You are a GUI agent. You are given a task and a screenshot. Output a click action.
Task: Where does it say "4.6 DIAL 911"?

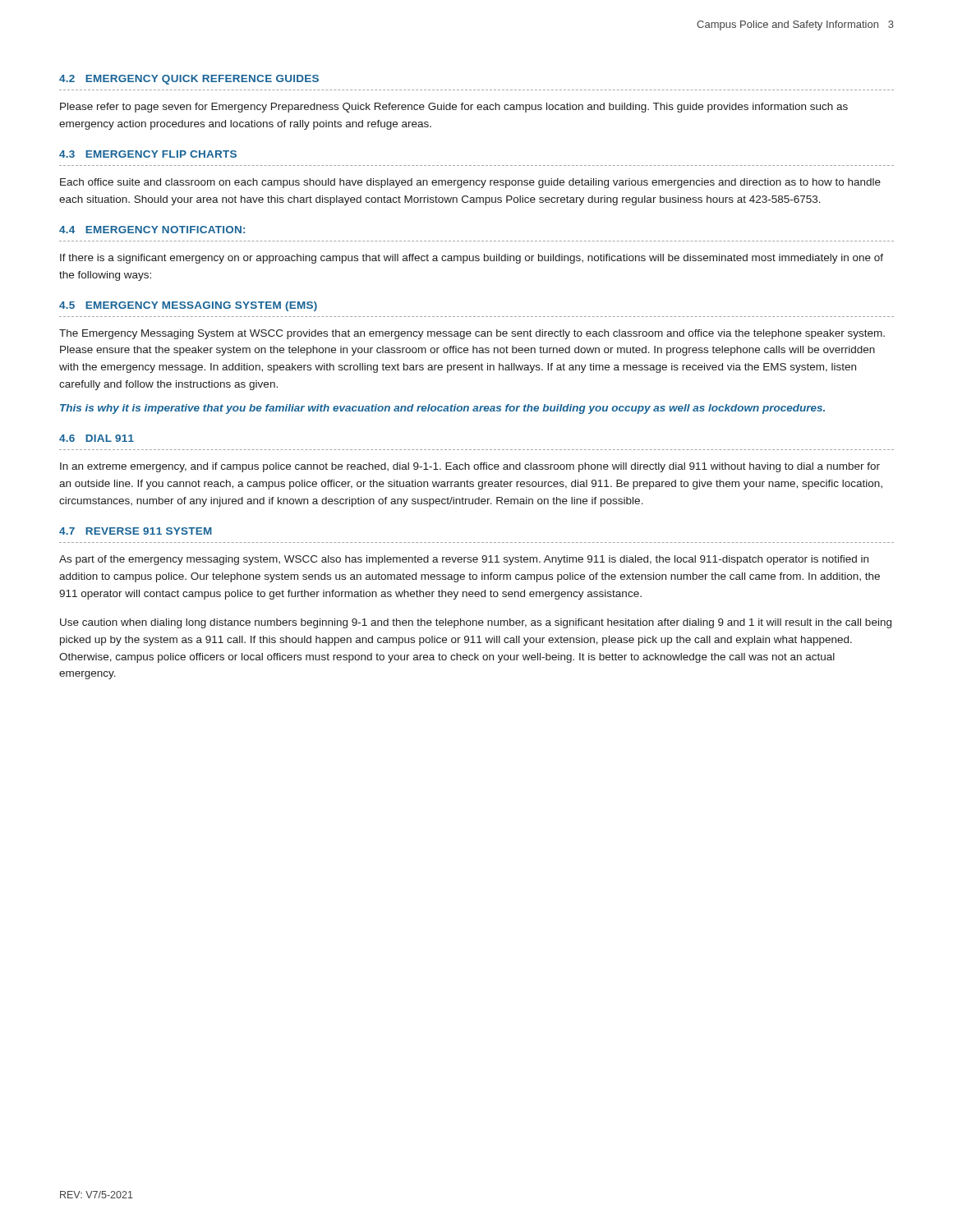pyautogui.click(x=97, y=438)
